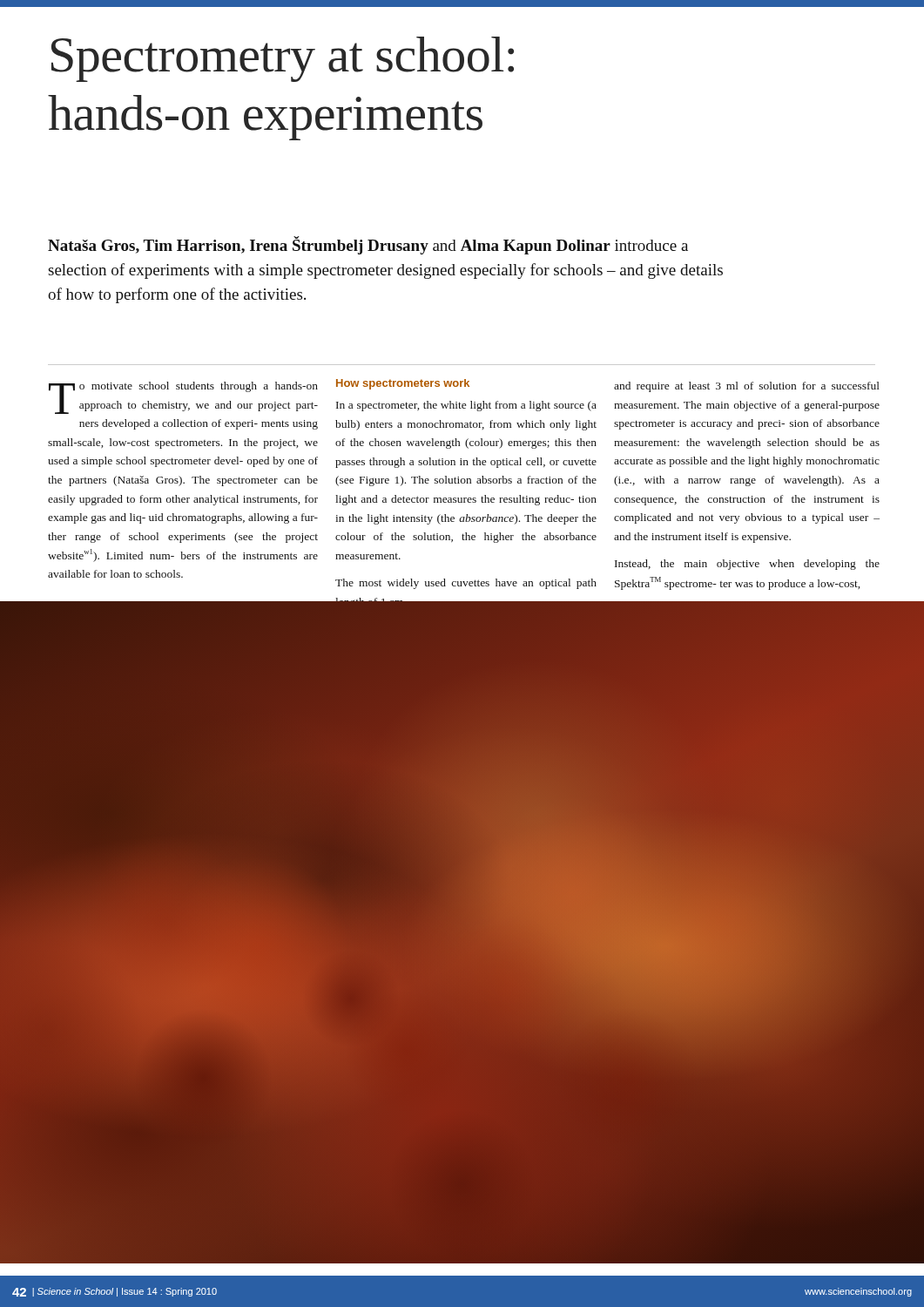Locate the block starting "To motivate school"

[x=183, y=480]
